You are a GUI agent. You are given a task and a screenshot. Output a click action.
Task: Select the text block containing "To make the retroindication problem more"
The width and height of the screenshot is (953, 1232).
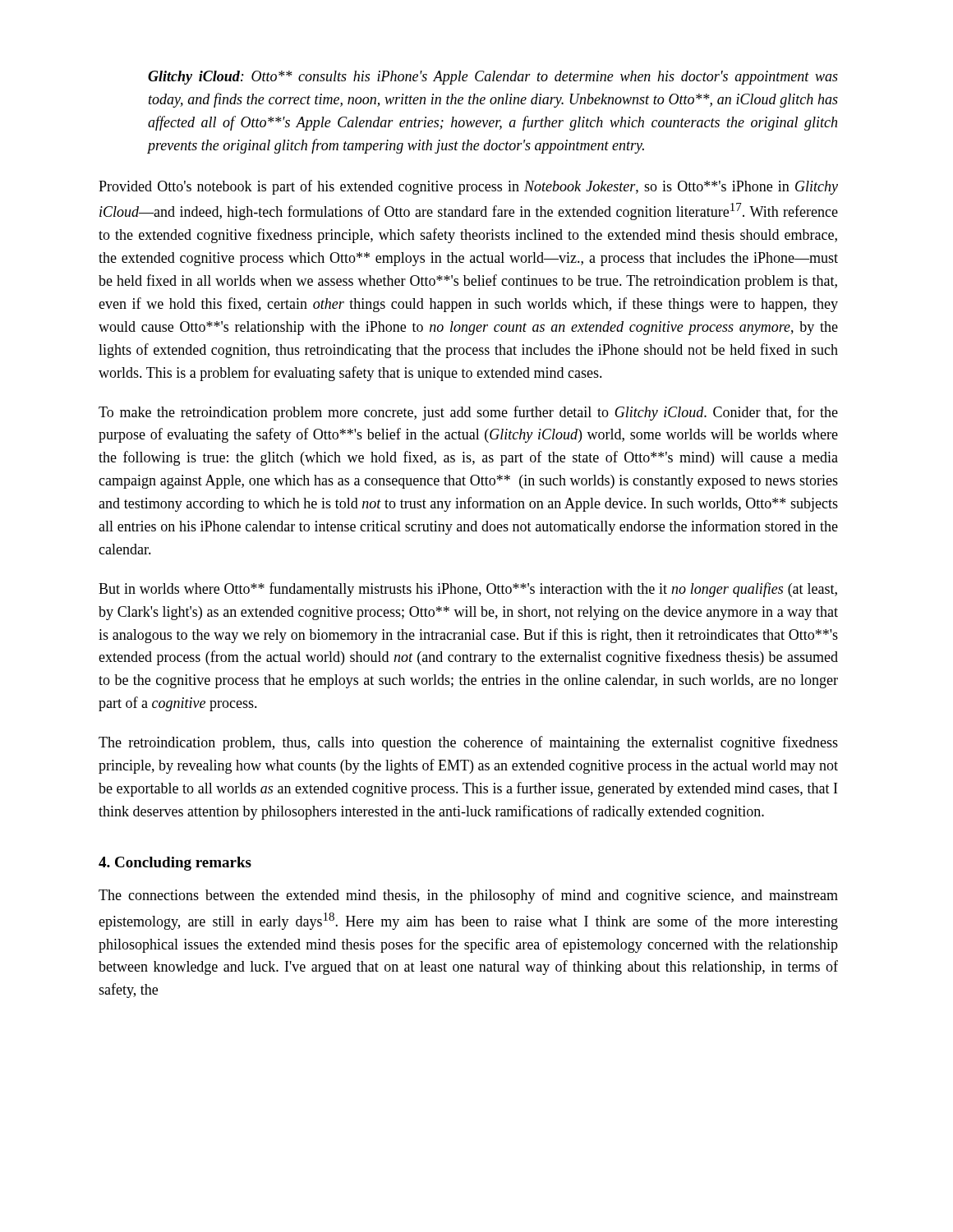click(x=468, y=481)
